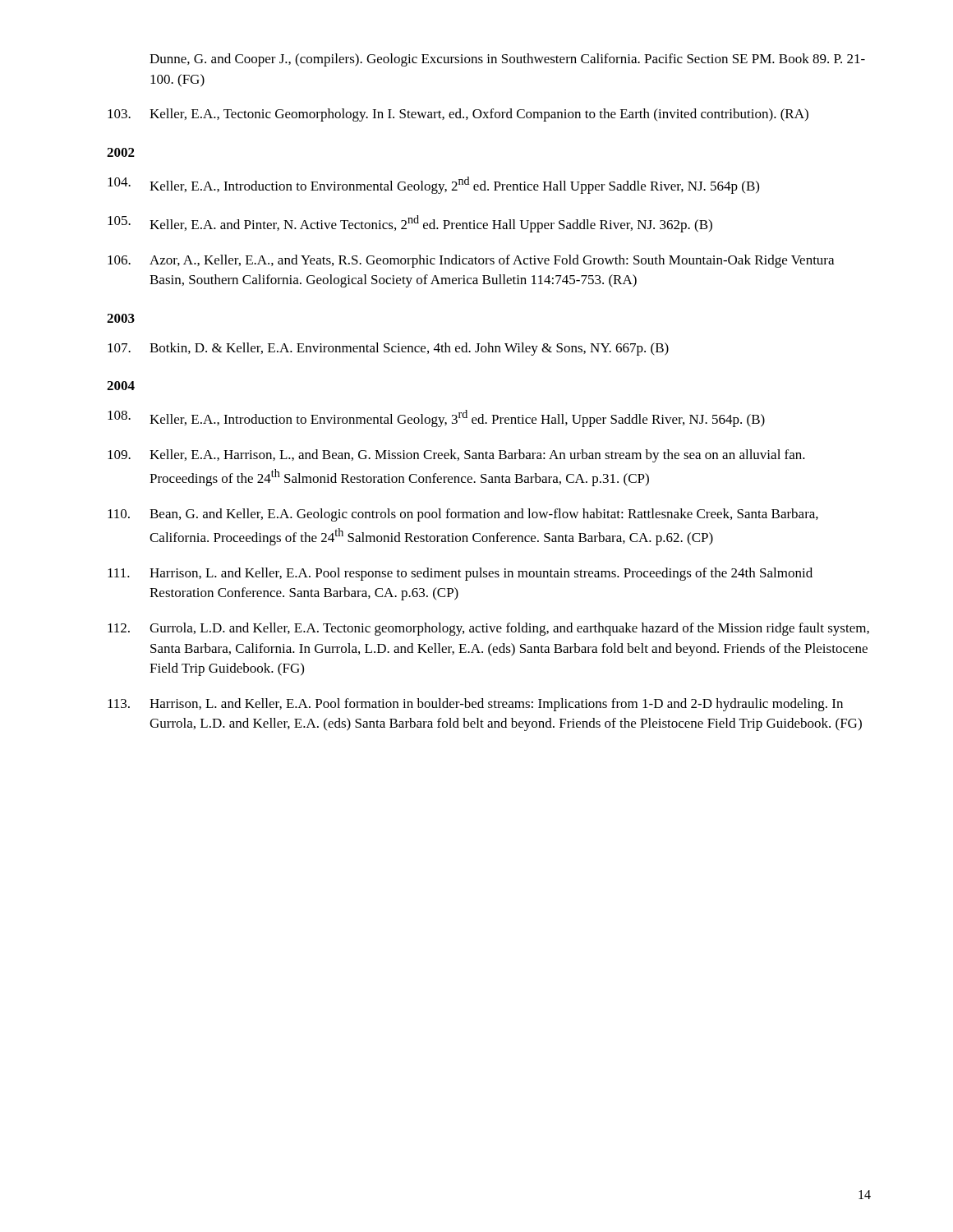Point to the block beginning "113. Harrison, L. and Keller,"
Screen dimensions: 1232x953
[x=489, y=714]
